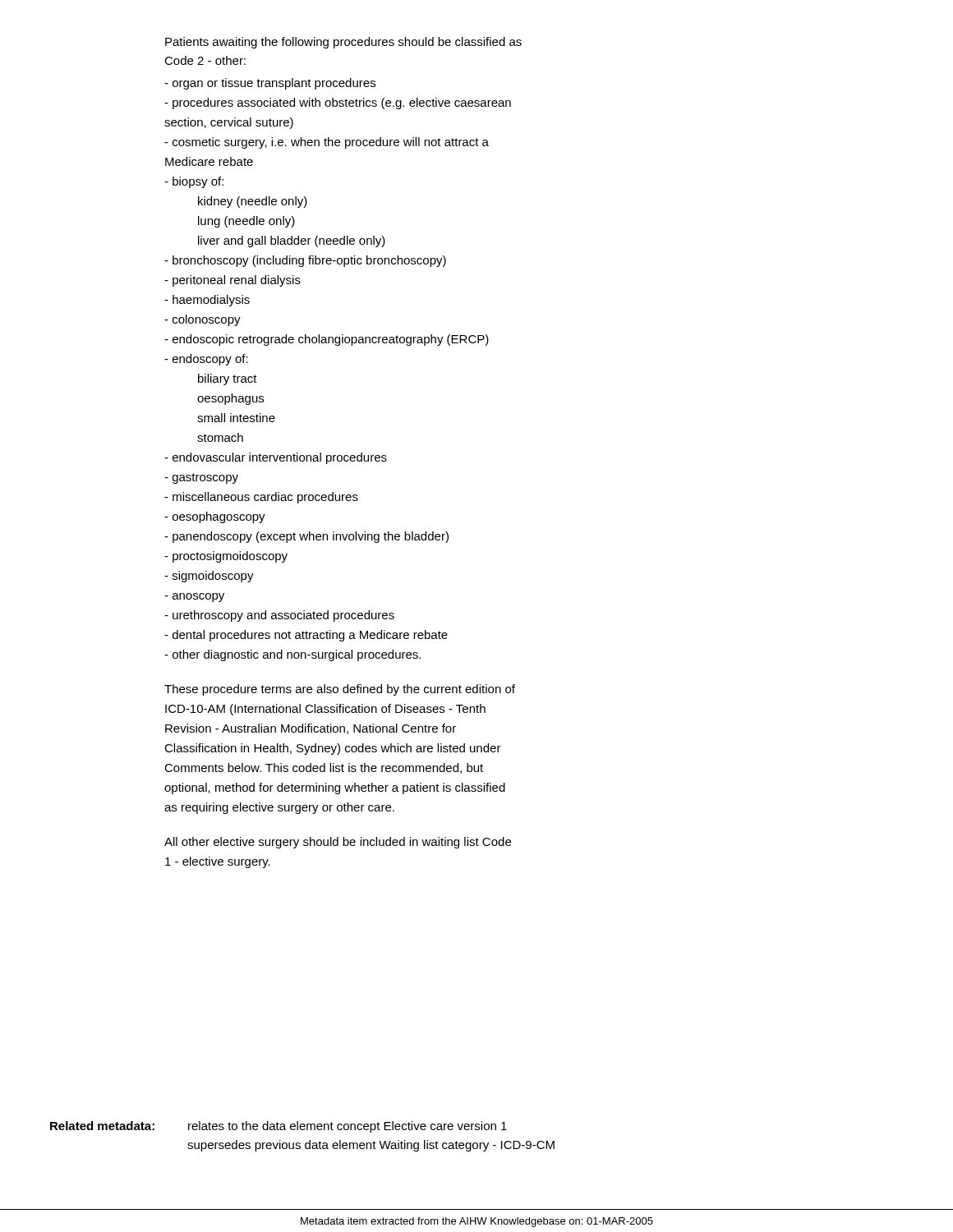Locate the text "bronchoscopy (including fibre-optic bronchoscopy)"

point(305,260)
